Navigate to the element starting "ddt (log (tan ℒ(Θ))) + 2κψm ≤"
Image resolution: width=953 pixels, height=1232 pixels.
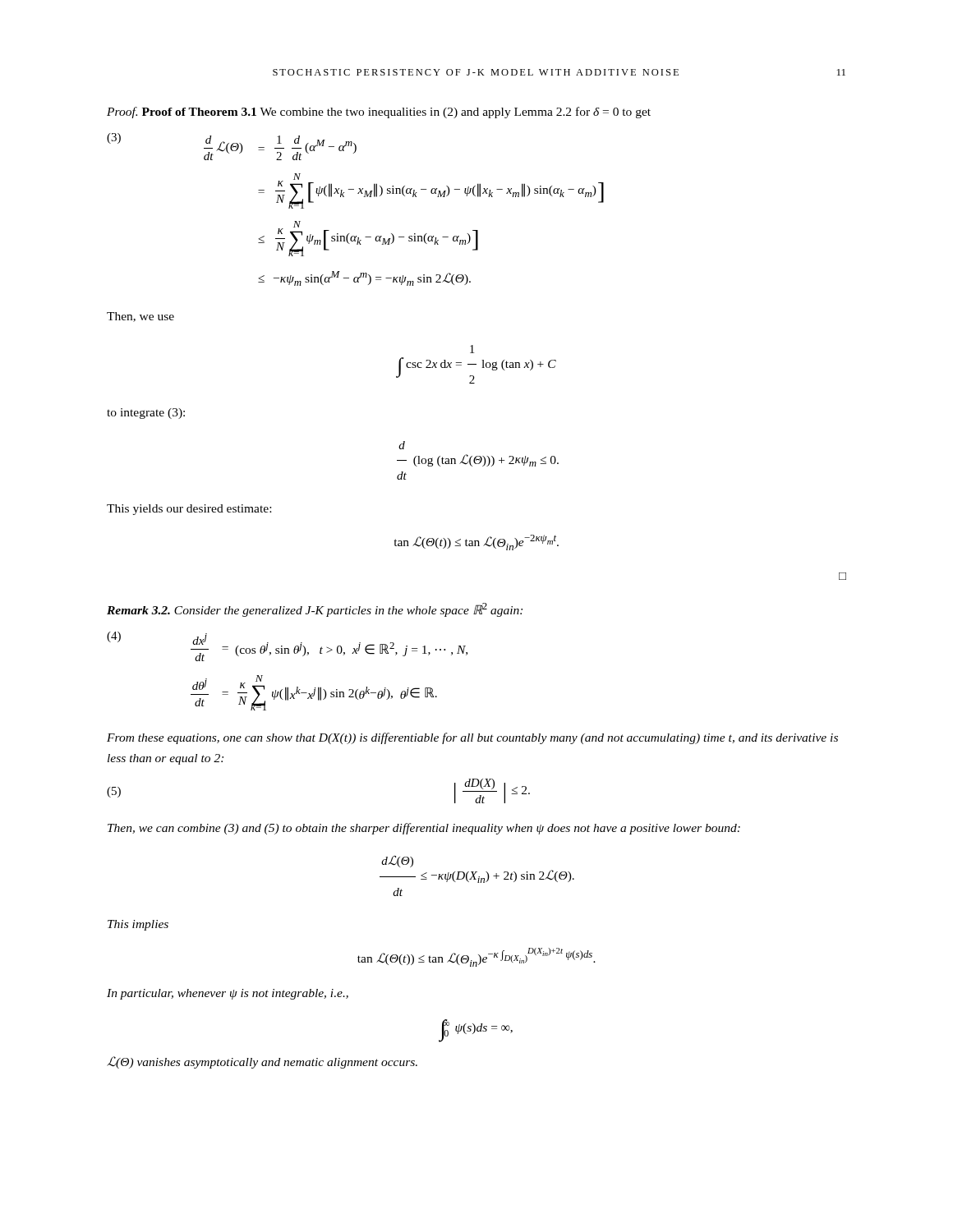(477, 460)
